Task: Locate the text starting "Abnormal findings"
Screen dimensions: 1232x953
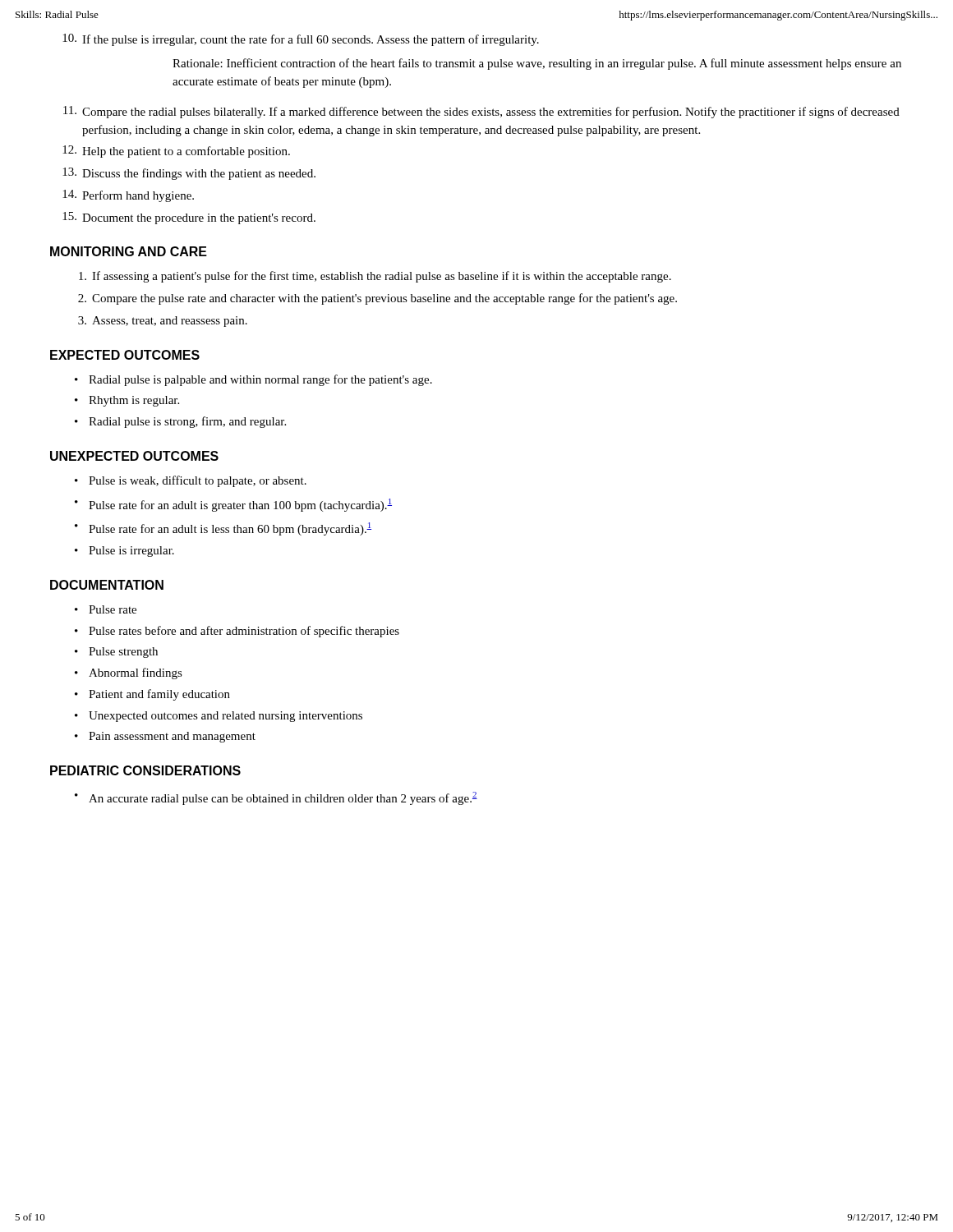Action: tap(135, 673)
